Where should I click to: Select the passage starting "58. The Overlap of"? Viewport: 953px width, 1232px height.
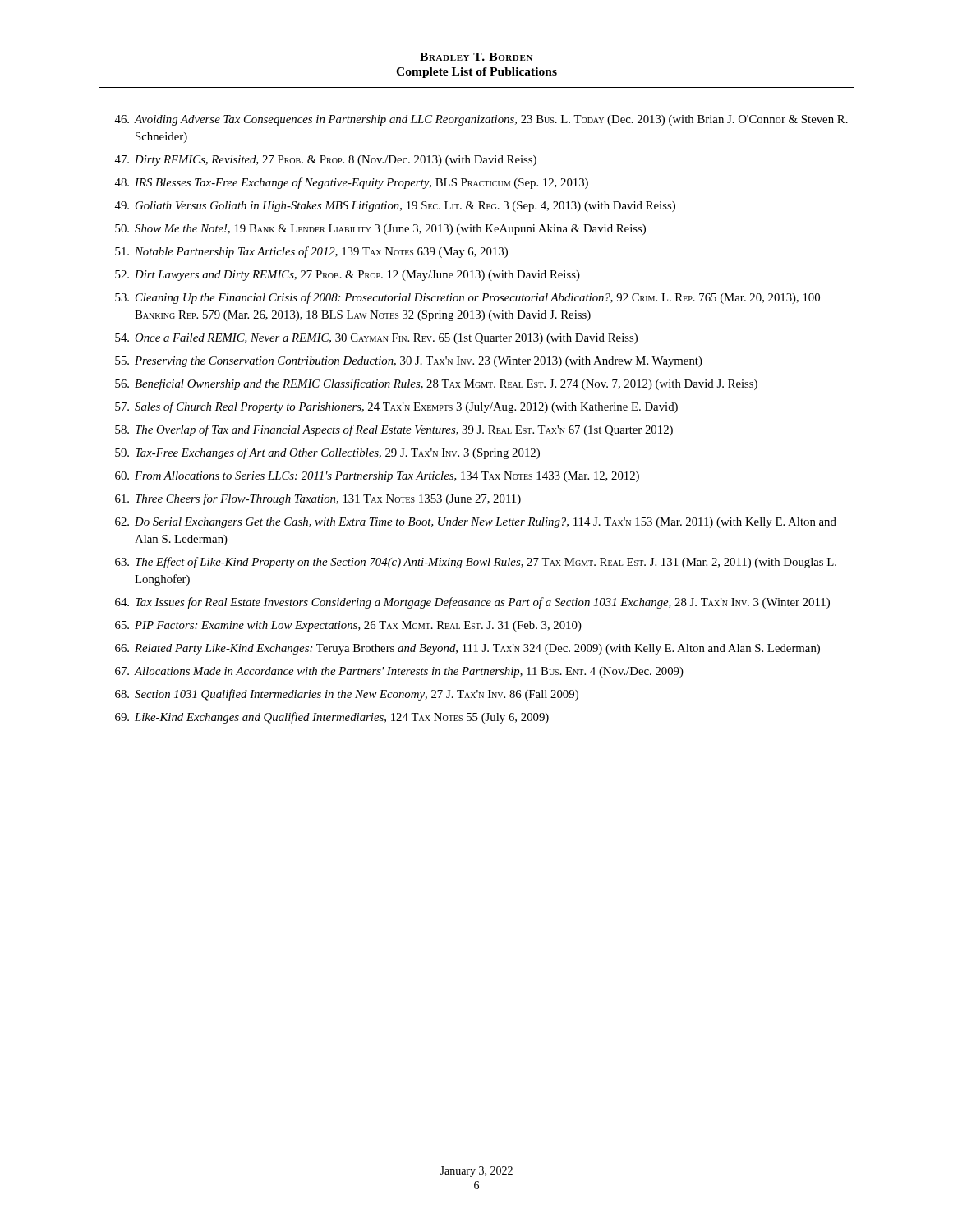[476, 430]
